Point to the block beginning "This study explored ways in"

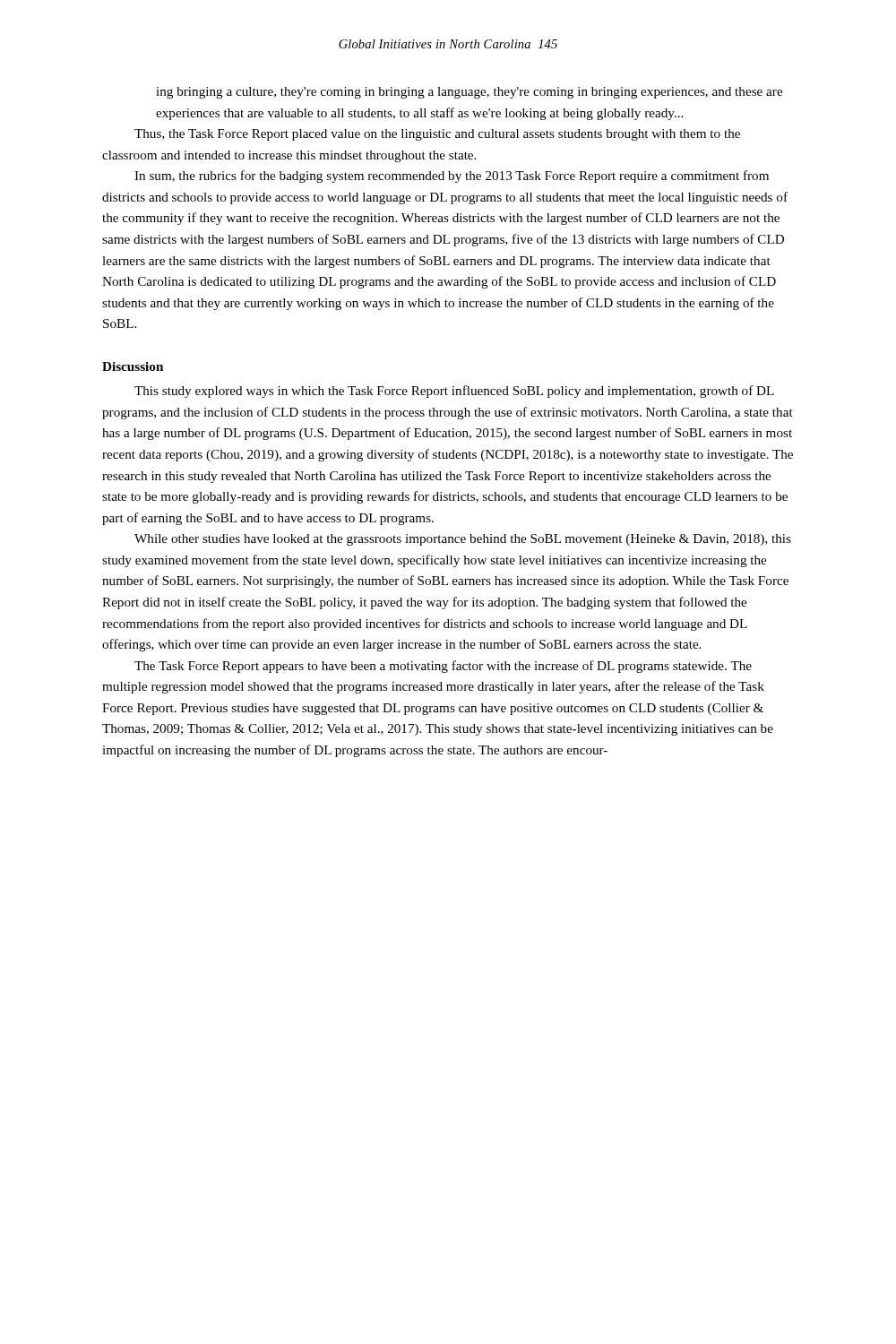pos(448,454)
